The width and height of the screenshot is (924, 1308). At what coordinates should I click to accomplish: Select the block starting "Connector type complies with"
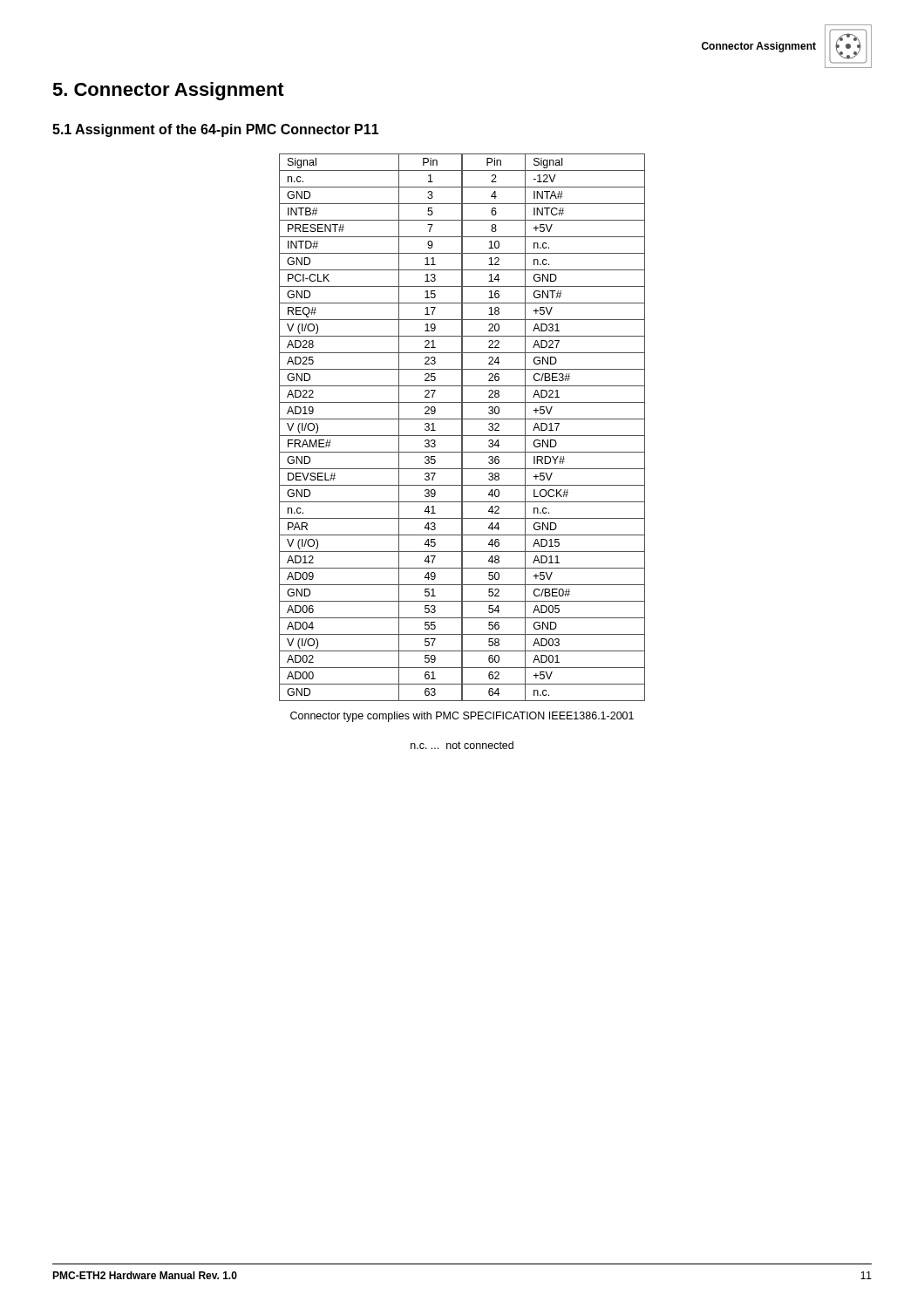[x=462, y=716]
